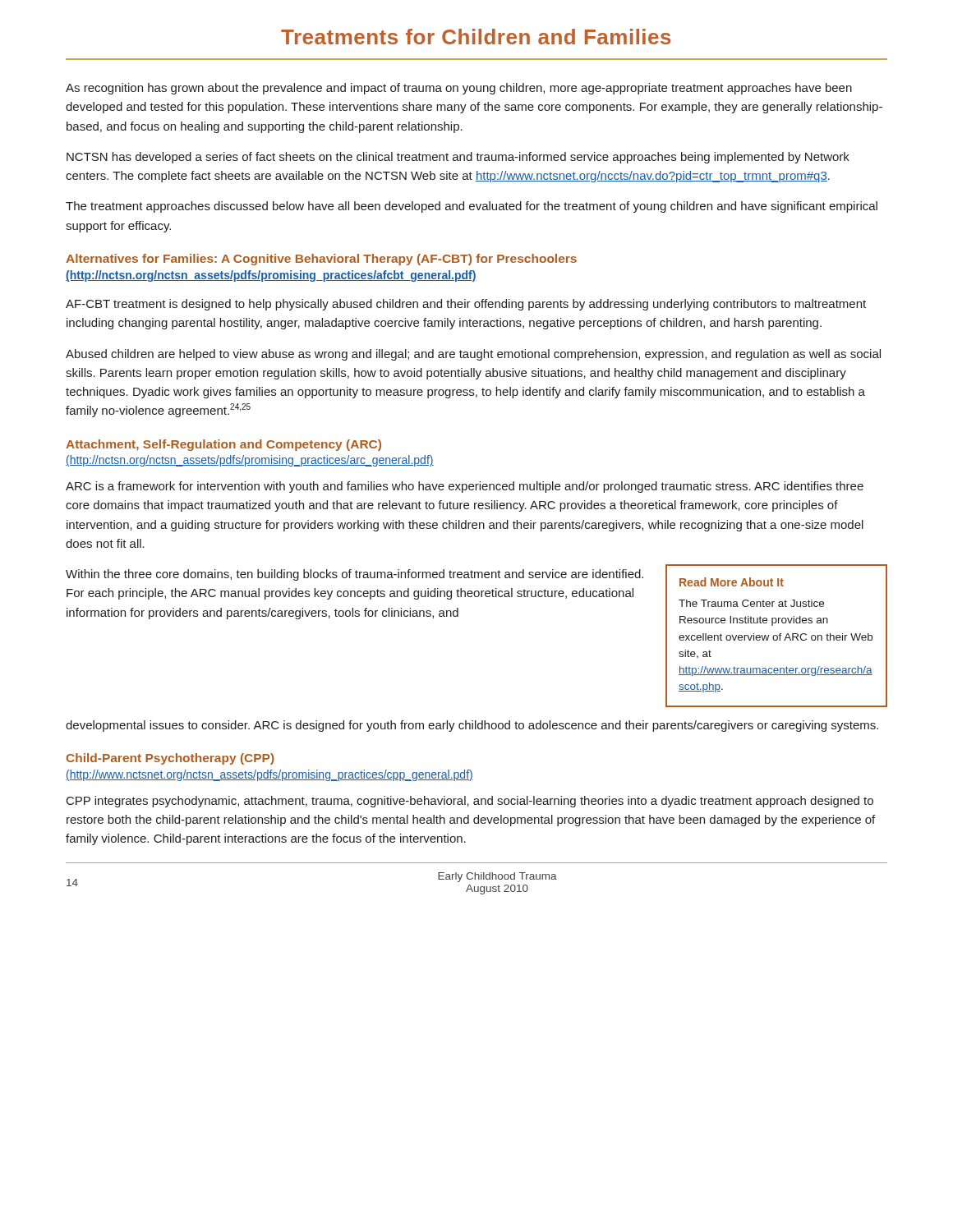
Task: Point to the block starting "NCTSN has developed a"
Action: 458,166
